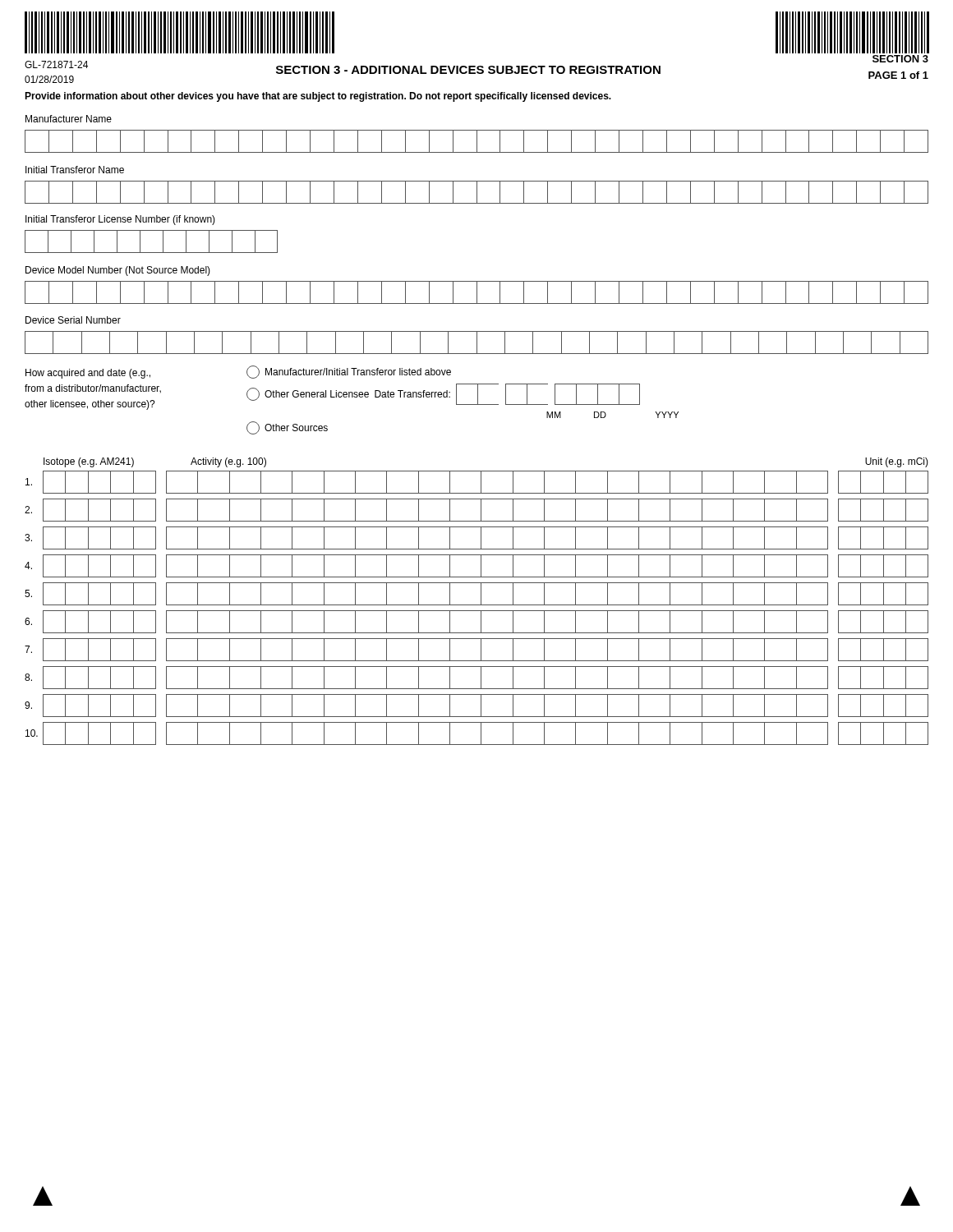Locate the text containing "Device Model Number (Not Source Model)"

click(x=118, y=270)
